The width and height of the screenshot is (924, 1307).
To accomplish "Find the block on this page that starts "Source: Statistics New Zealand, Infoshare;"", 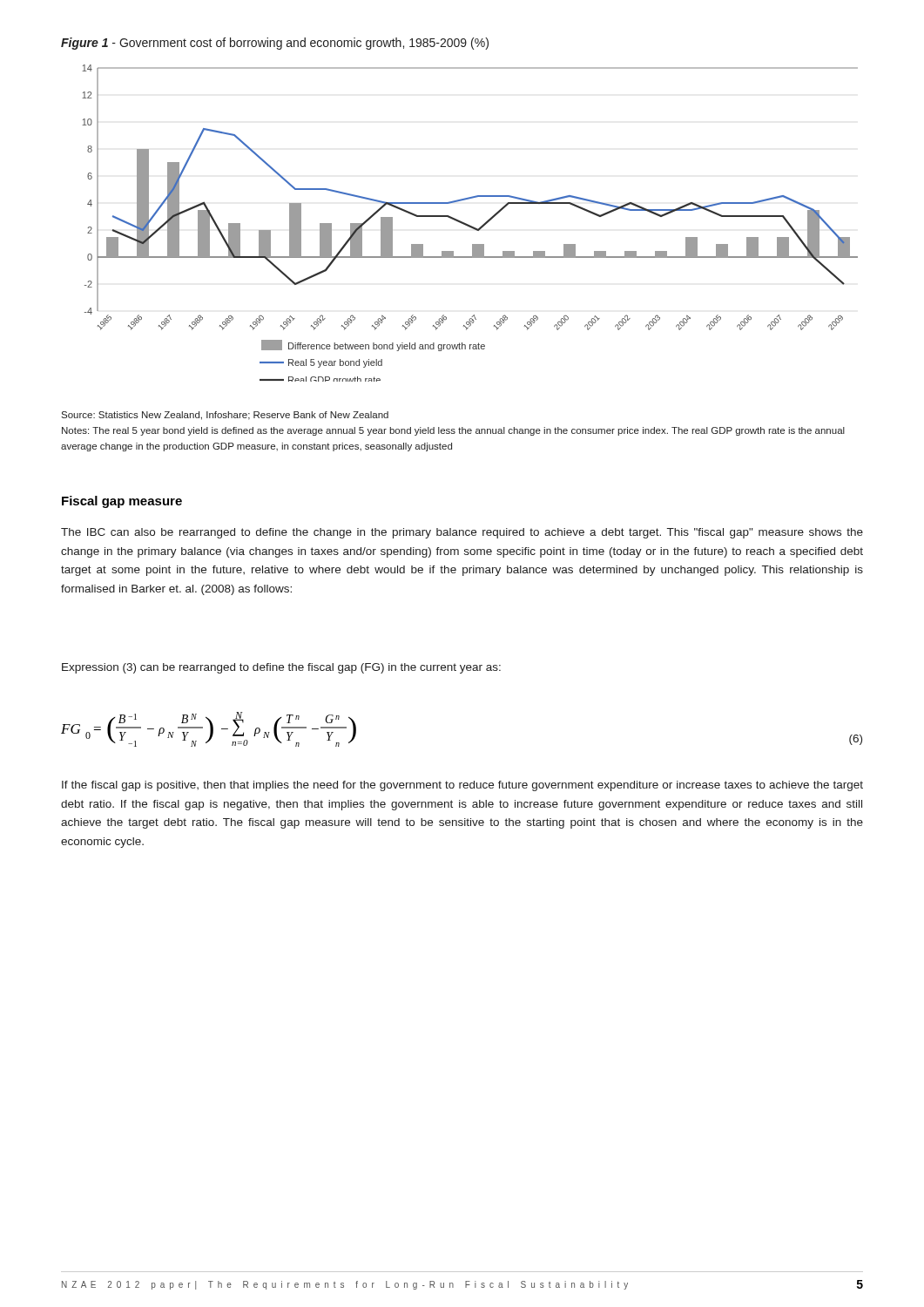I will (x=462, y=431).
